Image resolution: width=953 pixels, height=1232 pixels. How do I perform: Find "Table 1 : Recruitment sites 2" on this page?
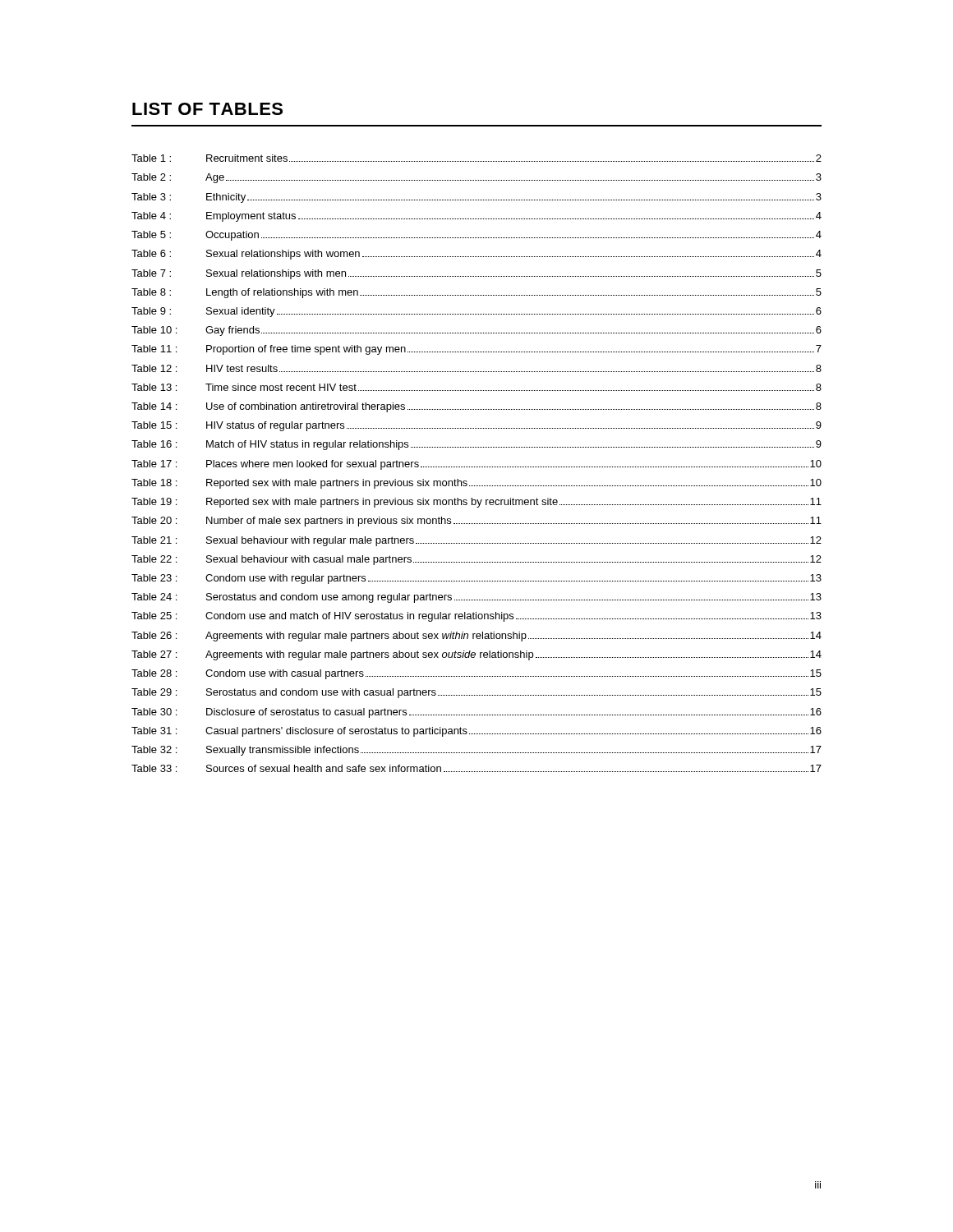click(476, 159)
